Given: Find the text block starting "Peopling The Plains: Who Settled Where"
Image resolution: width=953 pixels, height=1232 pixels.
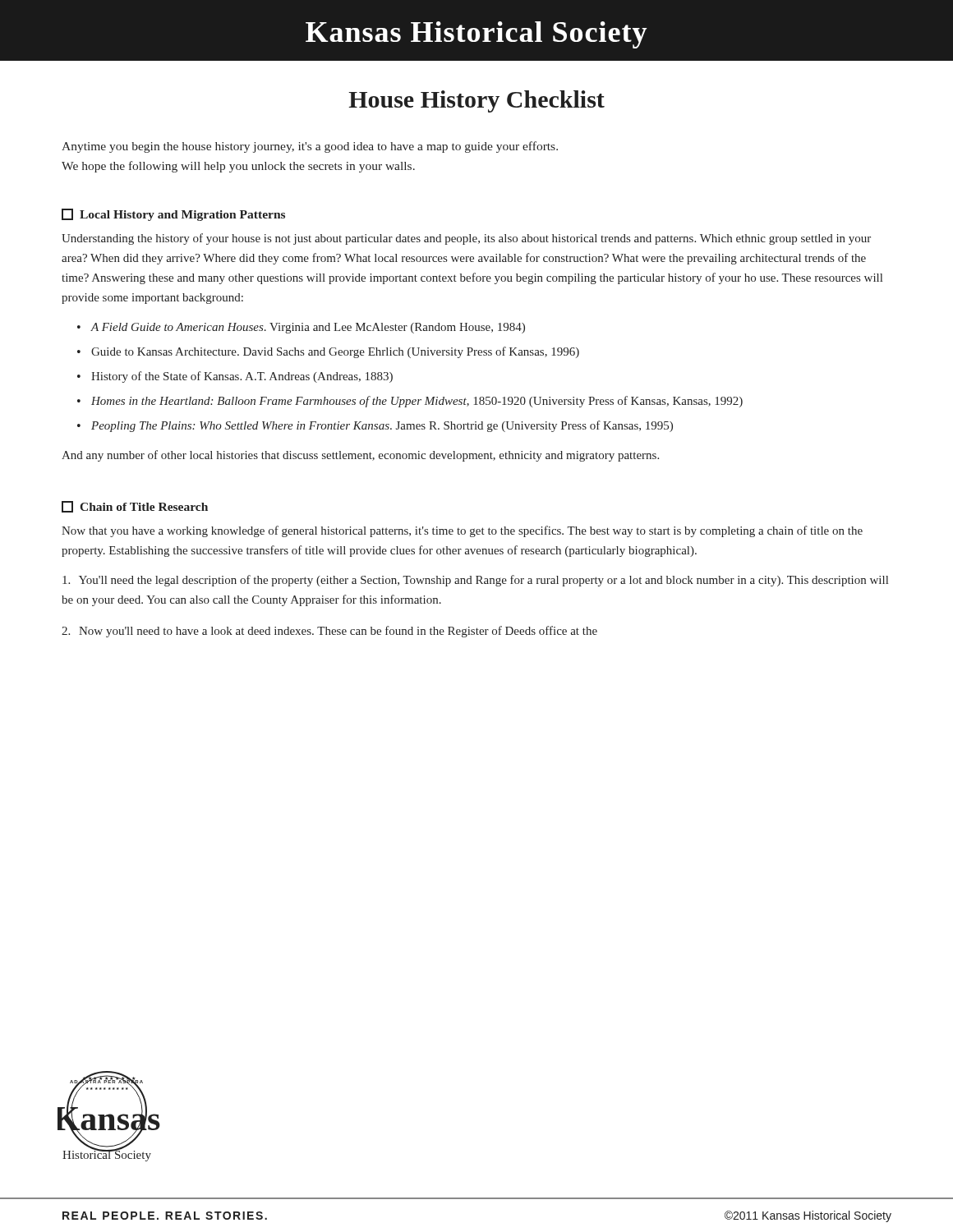Looking at the screenshot, I should 382,425.
